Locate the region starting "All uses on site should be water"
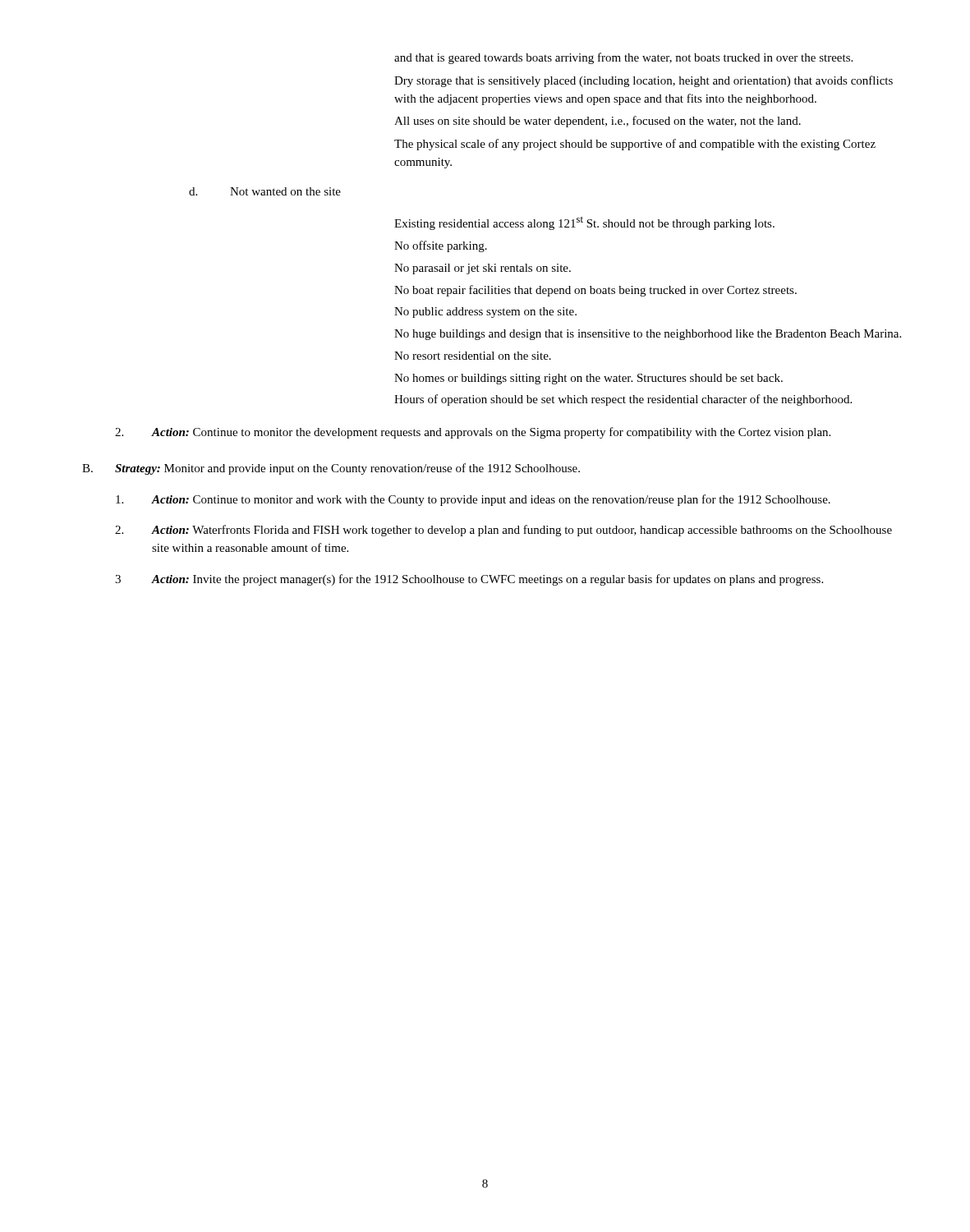 (598, 121)
